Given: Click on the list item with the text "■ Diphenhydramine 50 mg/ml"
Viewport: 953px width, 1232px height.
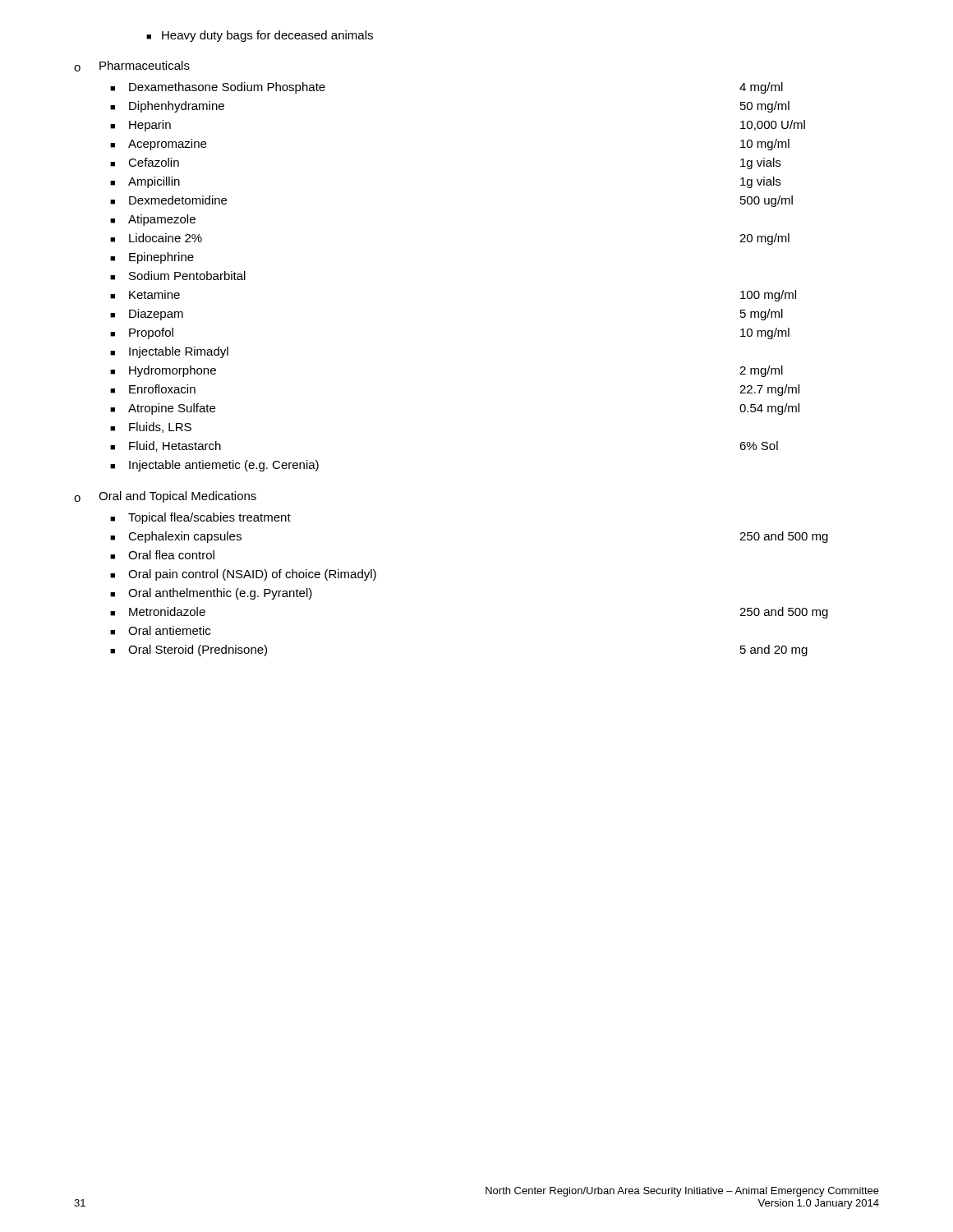Looking at the screenshot, I should (x=181, y=106).
